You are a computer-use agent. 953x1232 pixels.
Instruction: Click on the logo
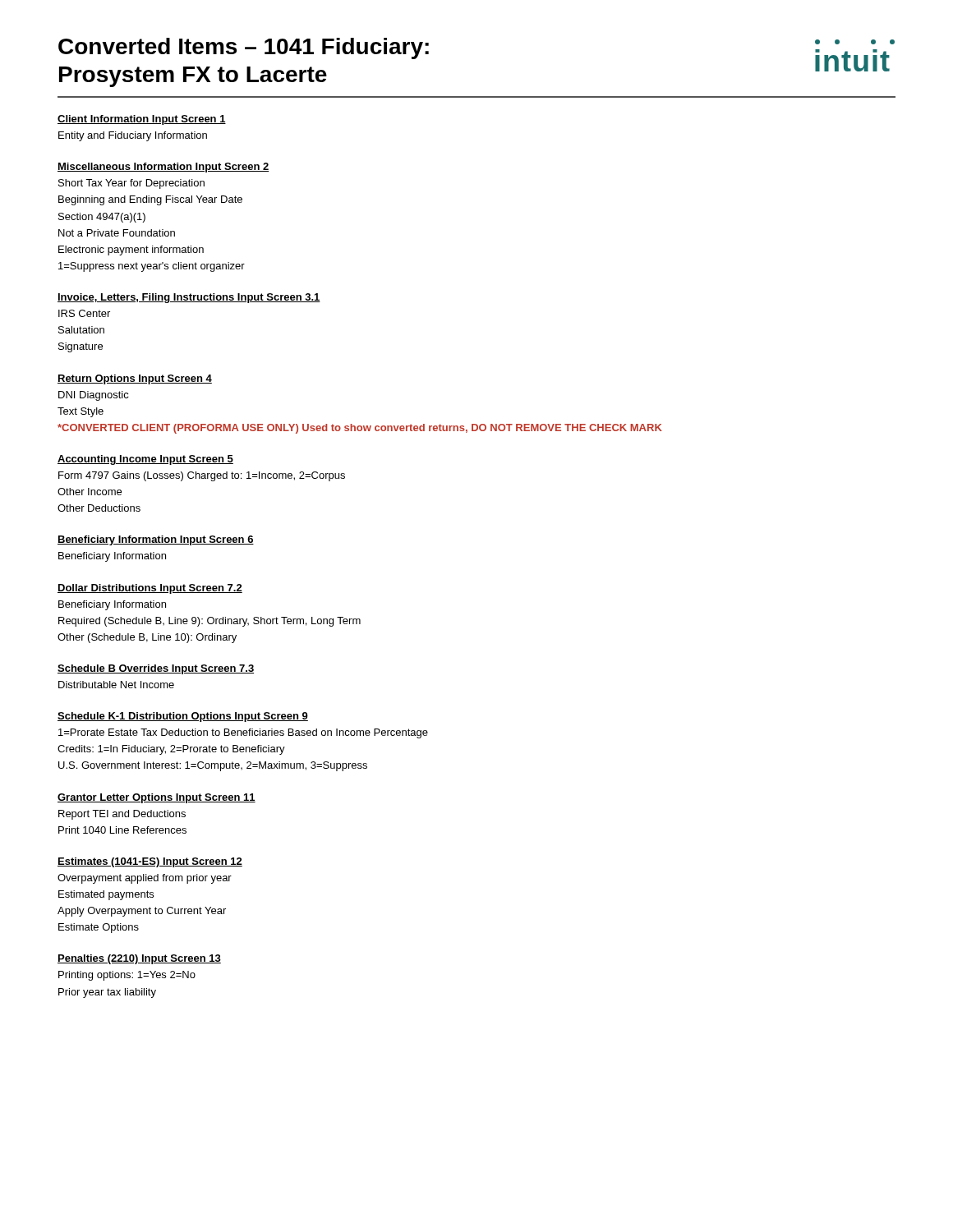point(854,60)
